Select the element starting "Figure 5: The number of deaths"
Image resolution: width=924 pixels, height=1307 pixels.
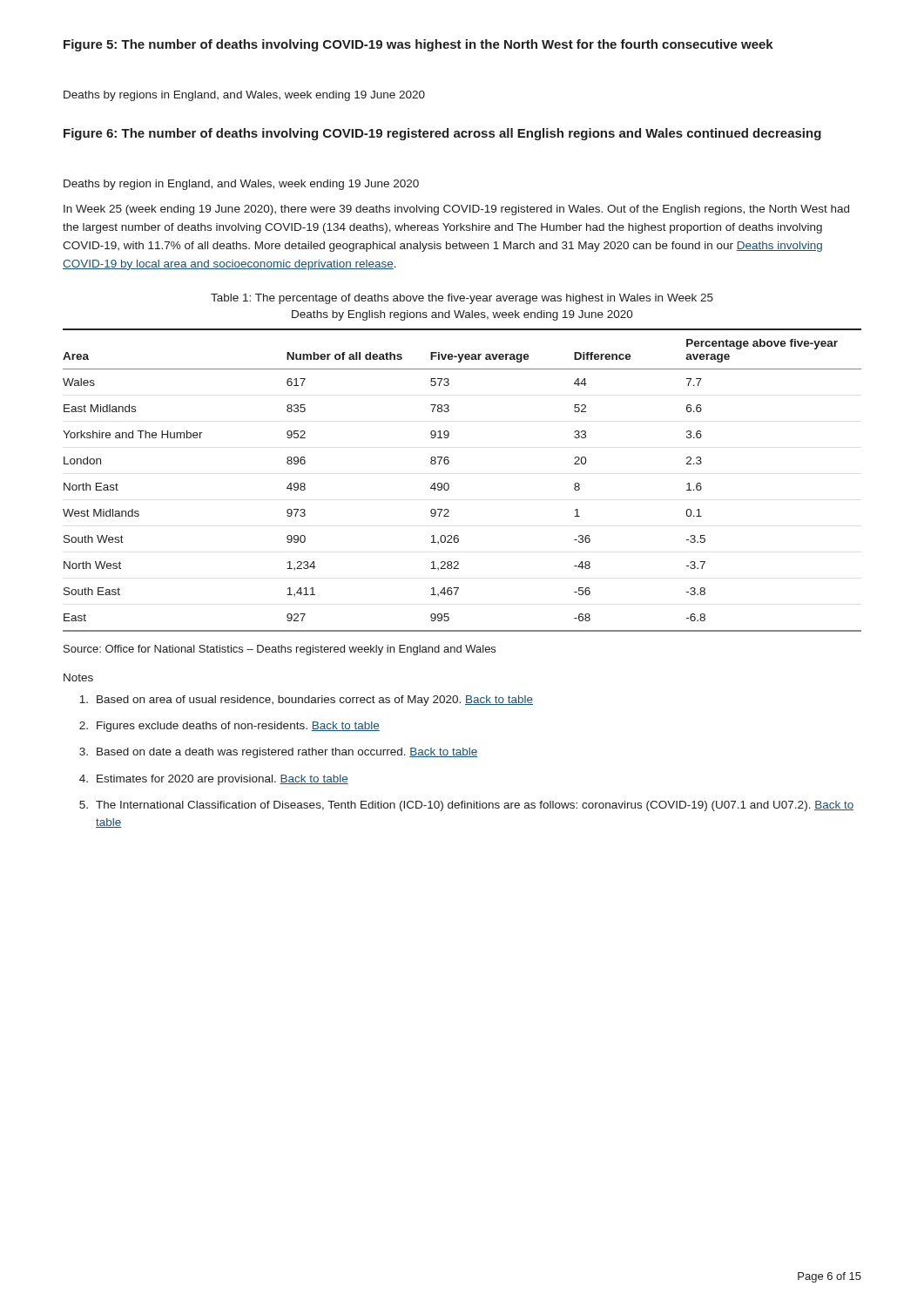tap(418, 44)
